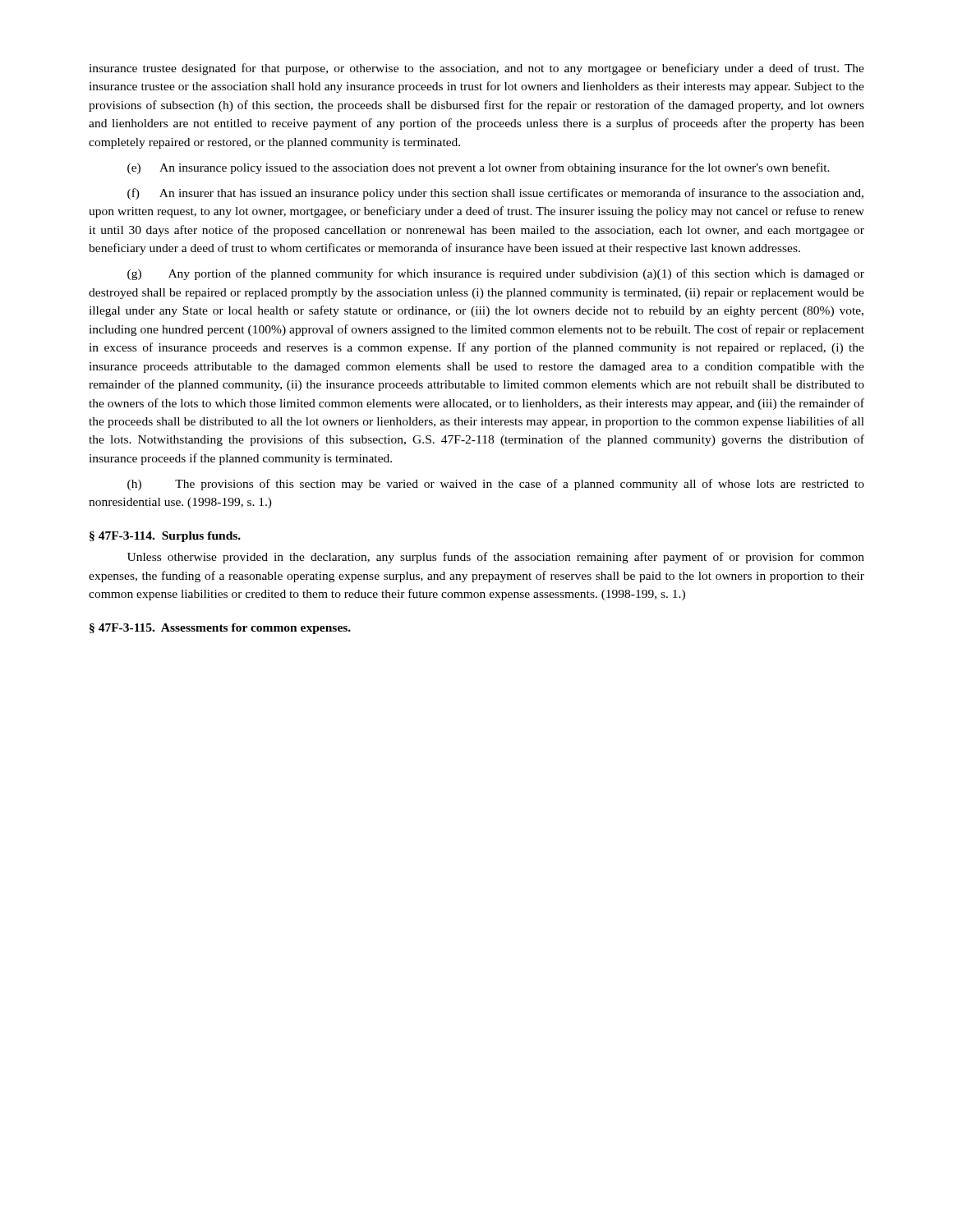The width and height of the screenshot is (953, 1232).
Task: Select the section header containing "§ 47F-3-115. Assessments for common"
Action: (x=220, y=627)
